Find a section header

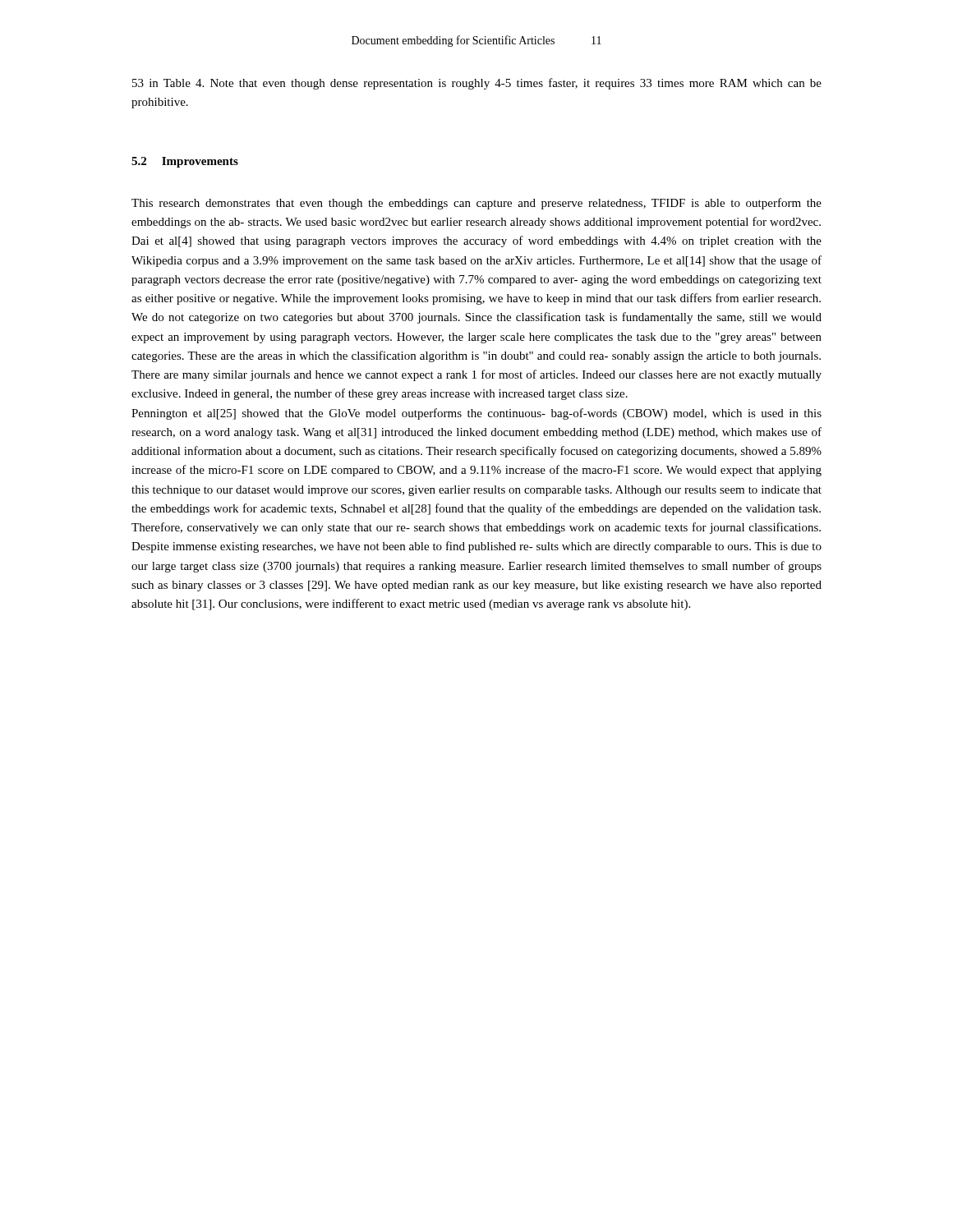coord(185,161)
